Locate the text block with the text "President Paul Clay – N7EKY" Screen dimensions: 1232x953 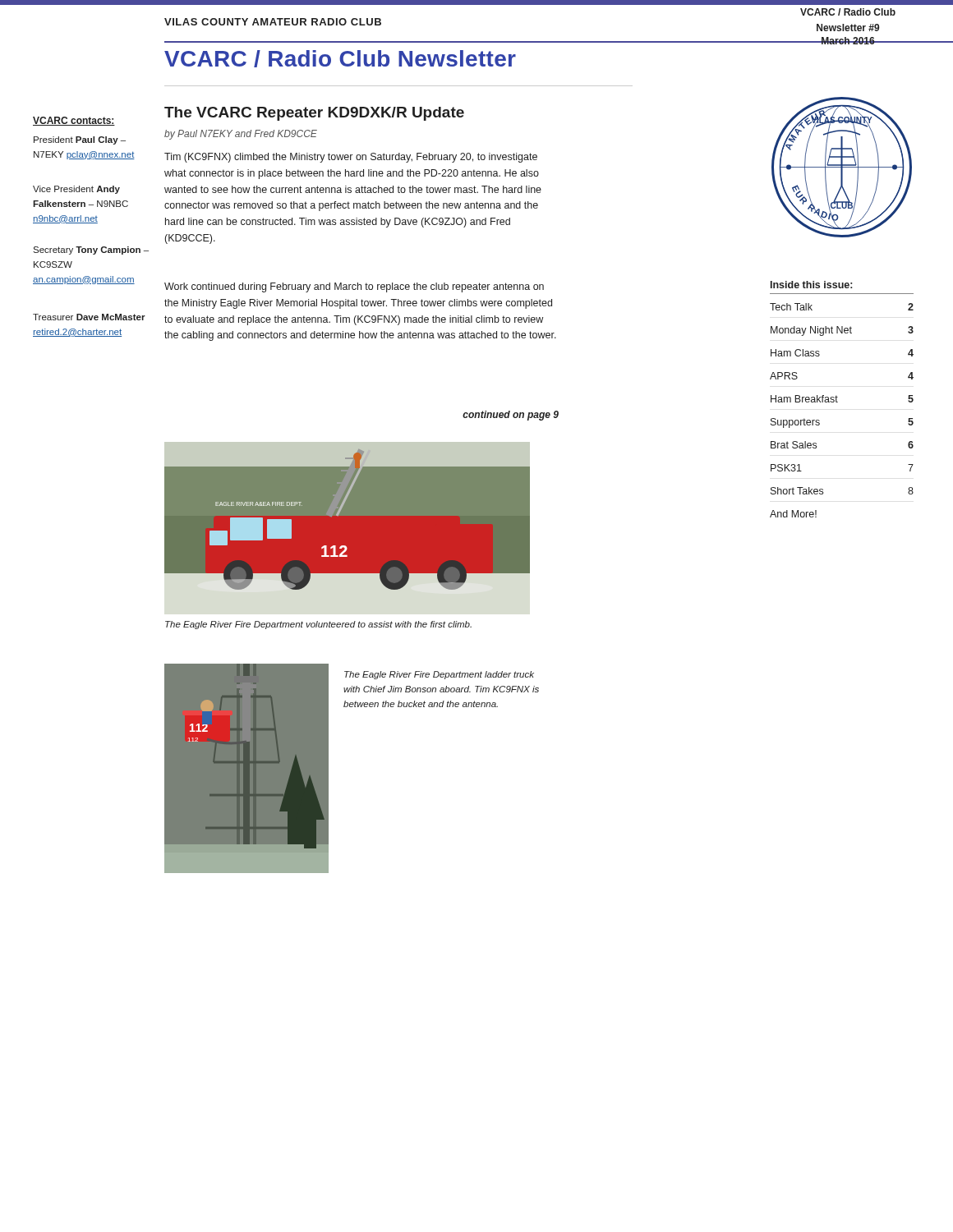[x=84, y=147]
